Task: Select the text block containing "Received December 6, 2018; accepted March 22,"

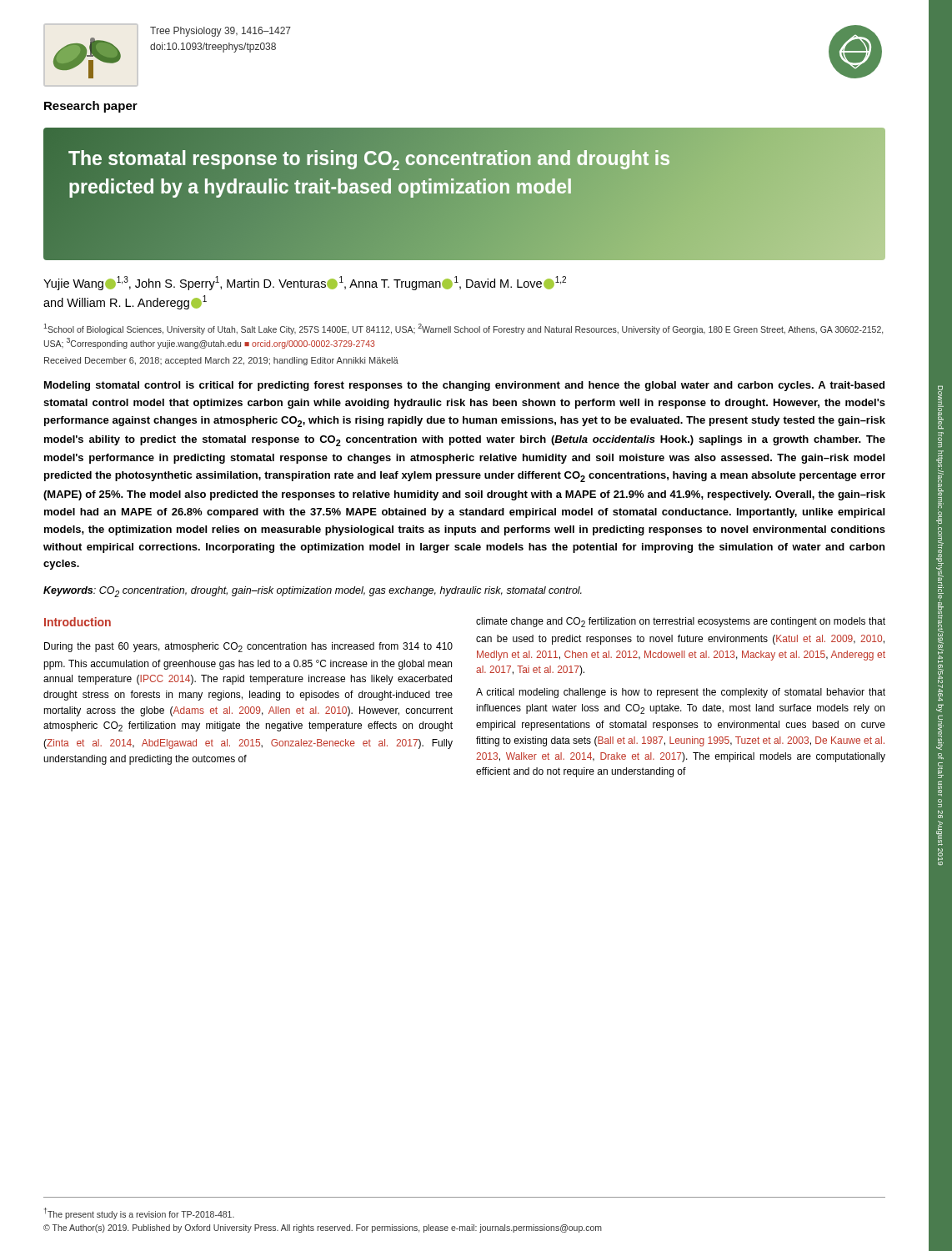Action: pos(221,360)
